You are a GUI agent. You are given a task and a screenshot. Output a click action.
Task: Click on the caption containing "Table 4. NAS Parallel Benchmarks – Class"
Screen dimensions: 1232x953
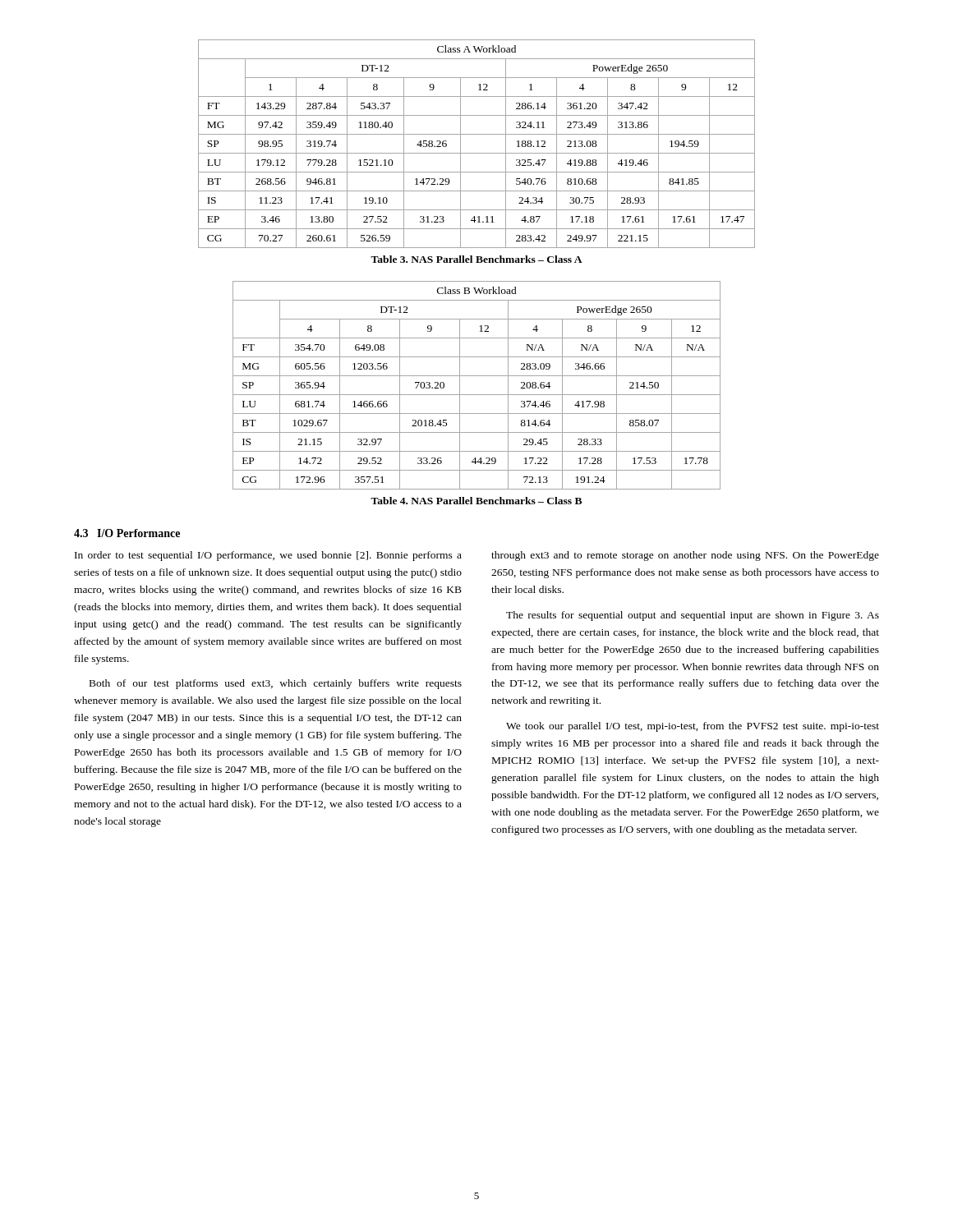(x=476, y=501)
